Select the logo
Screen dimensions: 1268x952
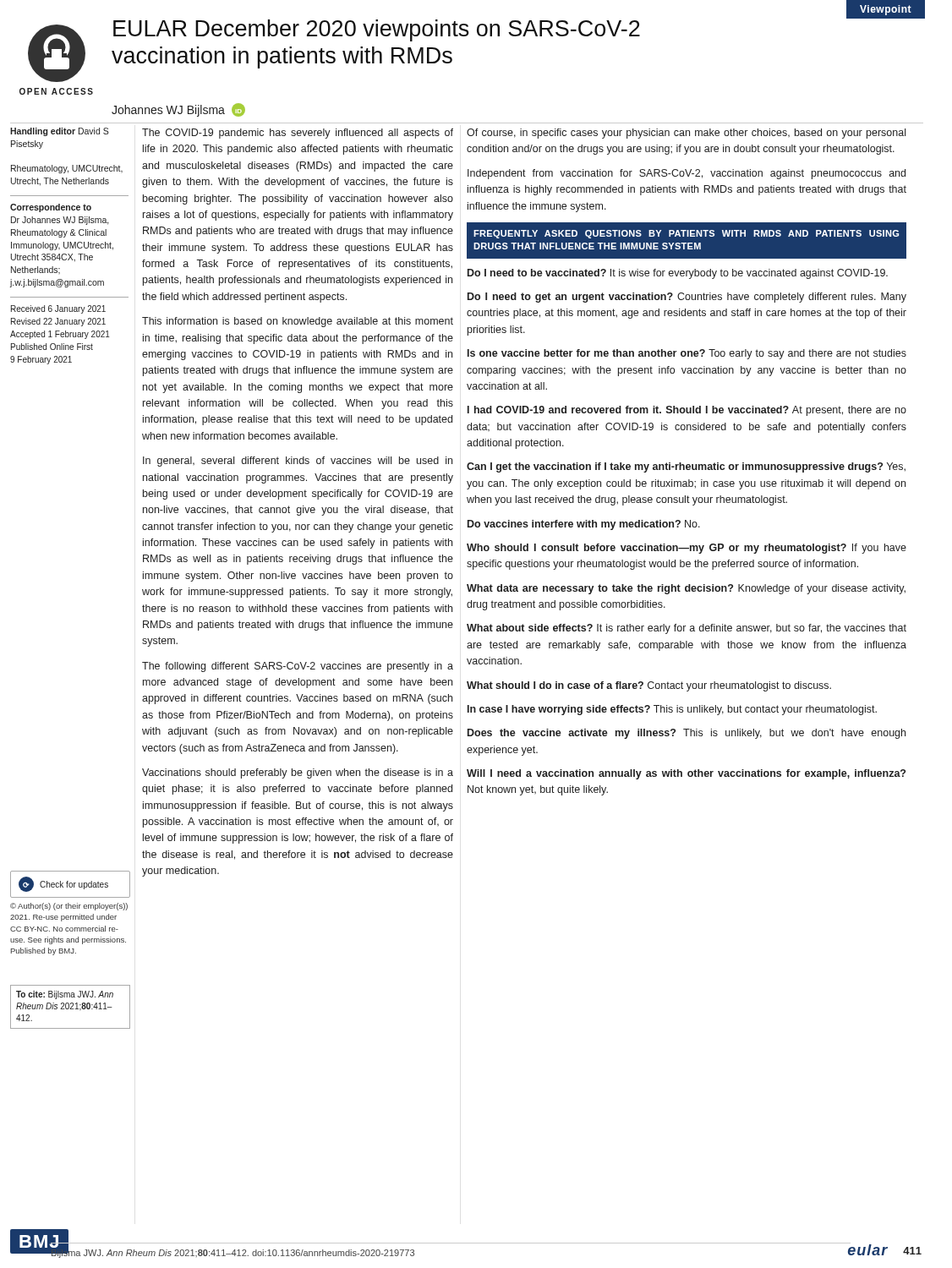57,60
